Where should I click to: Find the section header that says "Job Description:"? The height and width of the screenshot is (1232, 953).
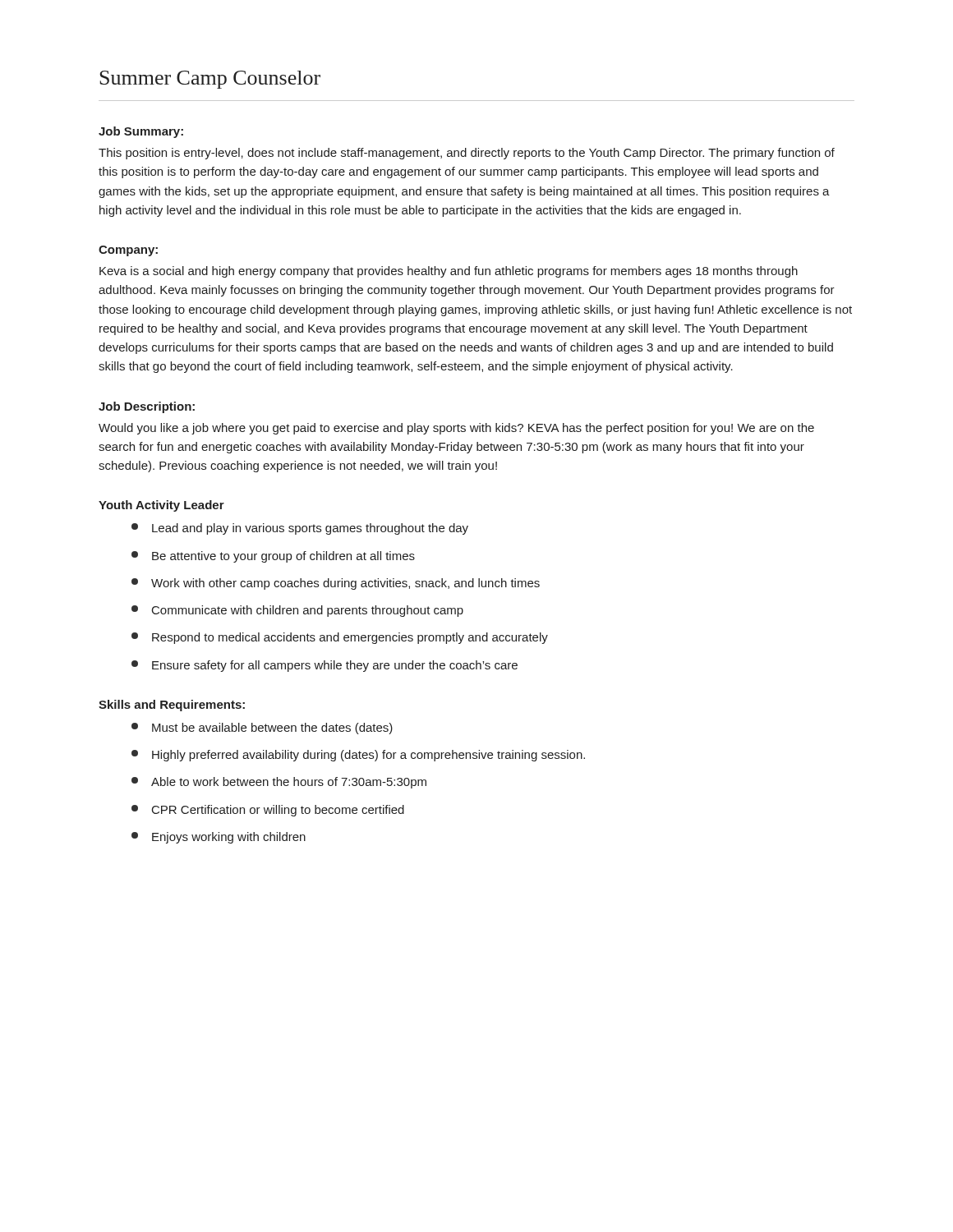click(x=147, y=406)
